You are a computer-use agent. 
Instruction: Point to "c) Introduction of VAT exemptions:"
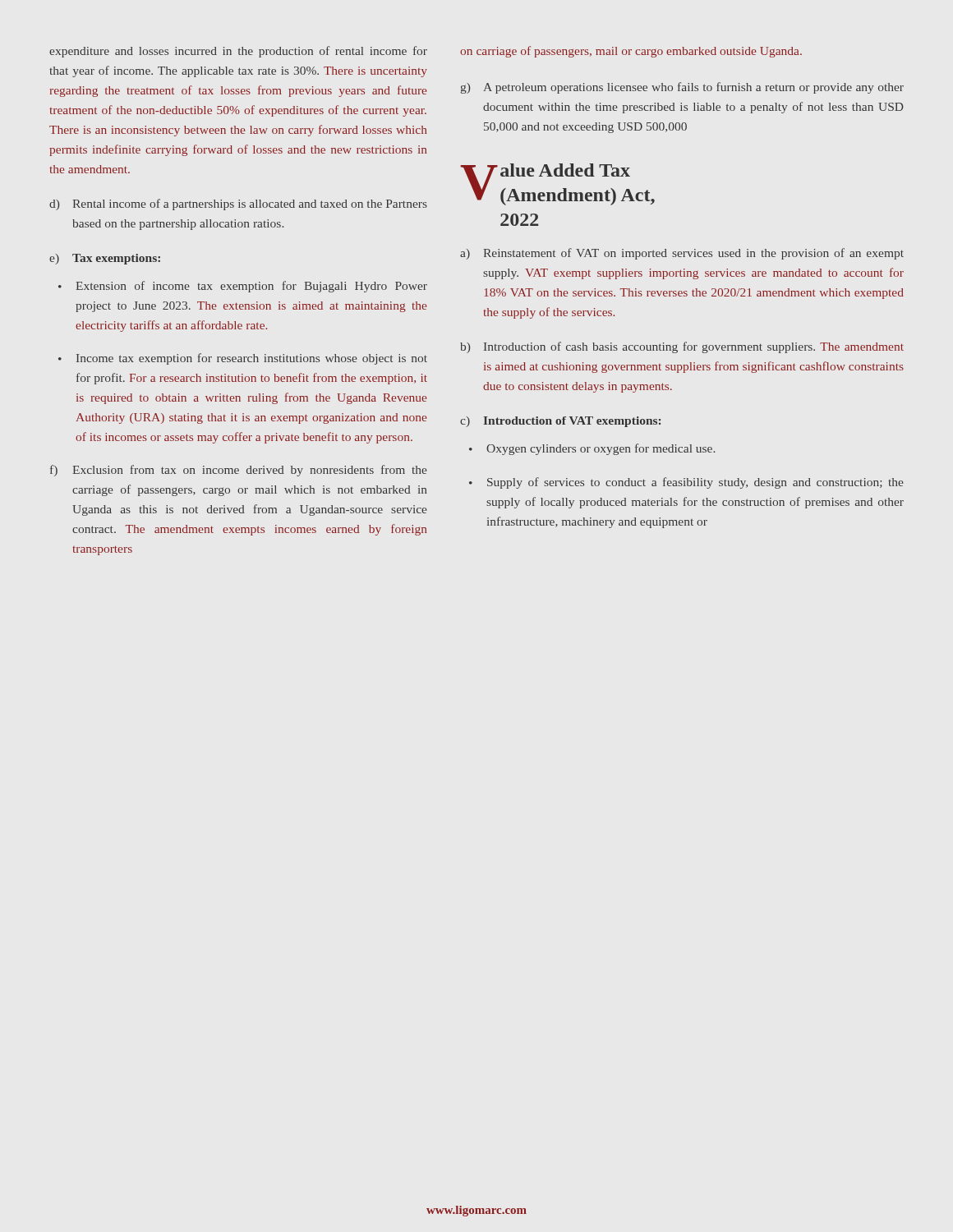click(x=560, y=422)
